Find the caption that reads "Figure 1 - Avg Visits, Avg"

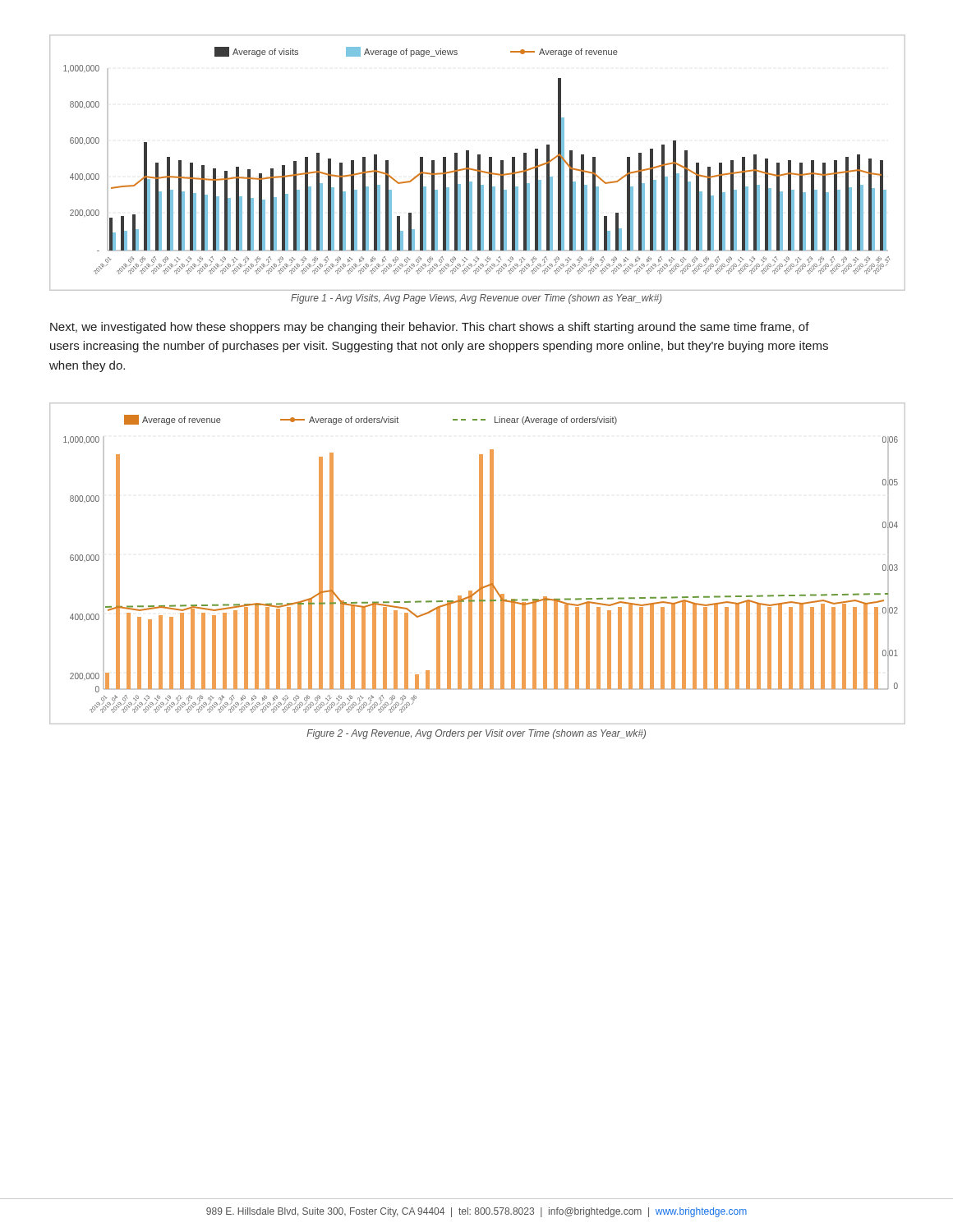(476, 298)
